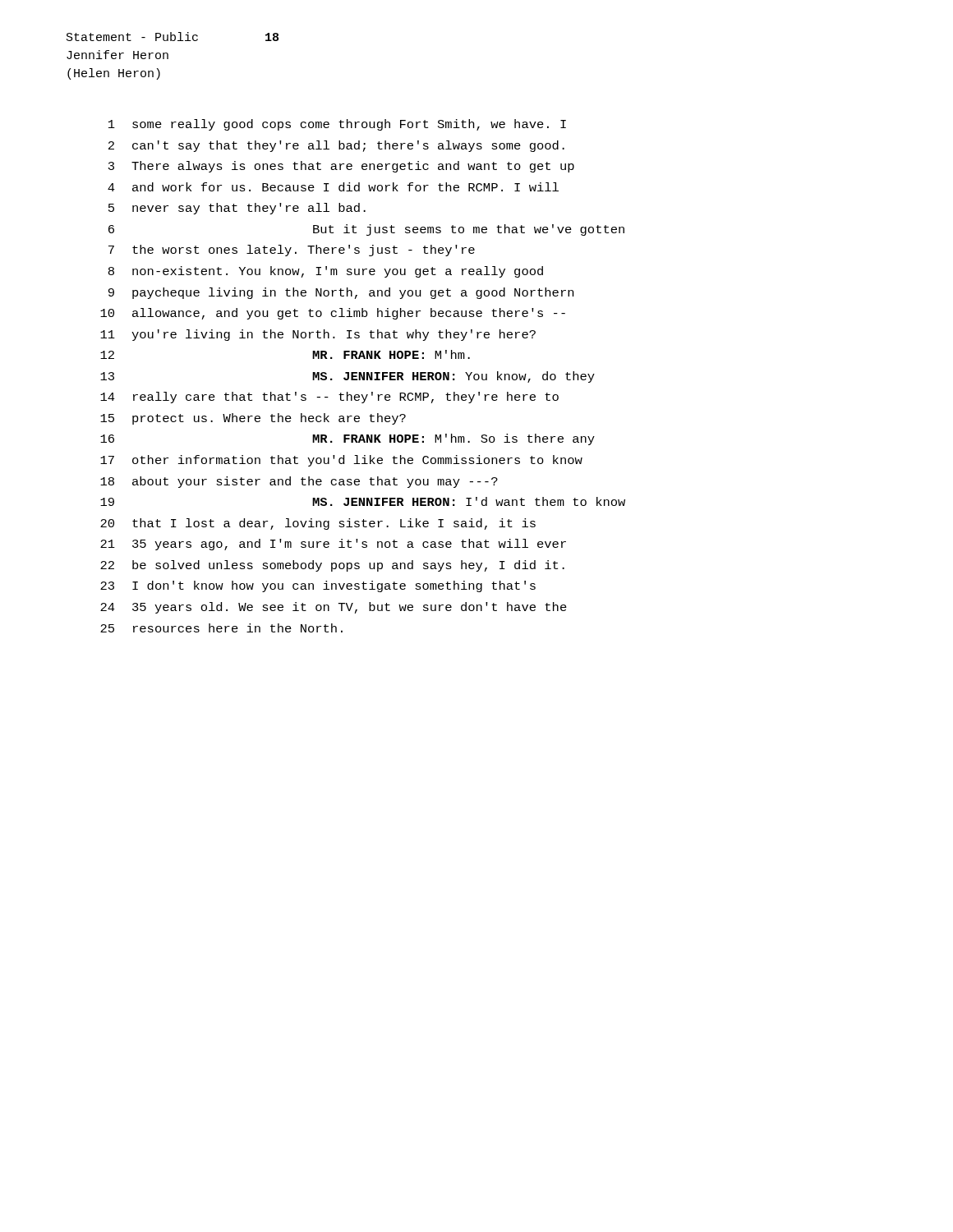
Task: Point to the block beginning "4 and work for us."
Action: pos(476,188)
